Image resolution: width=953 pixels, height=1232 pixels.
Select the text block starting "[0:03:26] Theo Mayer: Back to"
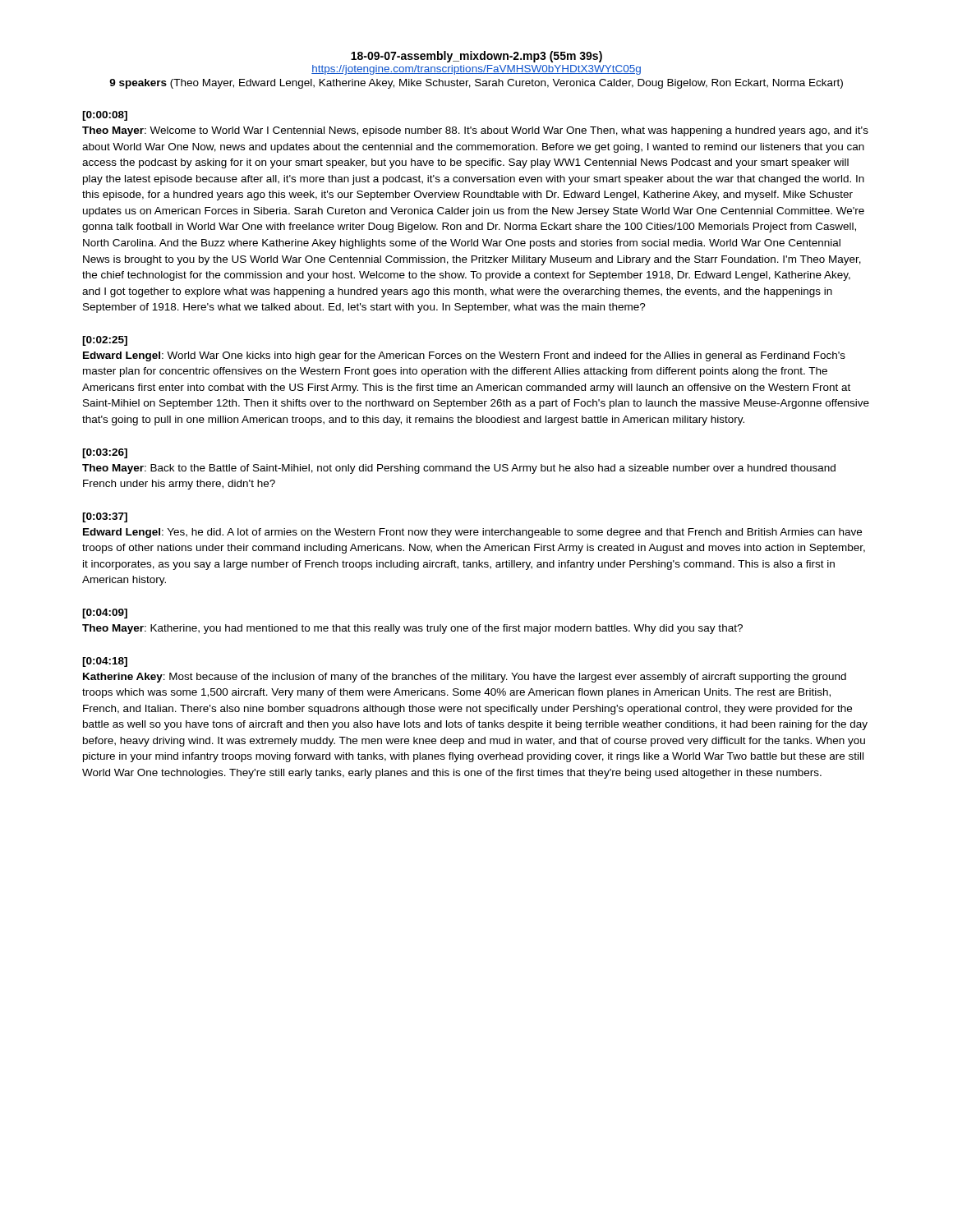coord(476,469)
